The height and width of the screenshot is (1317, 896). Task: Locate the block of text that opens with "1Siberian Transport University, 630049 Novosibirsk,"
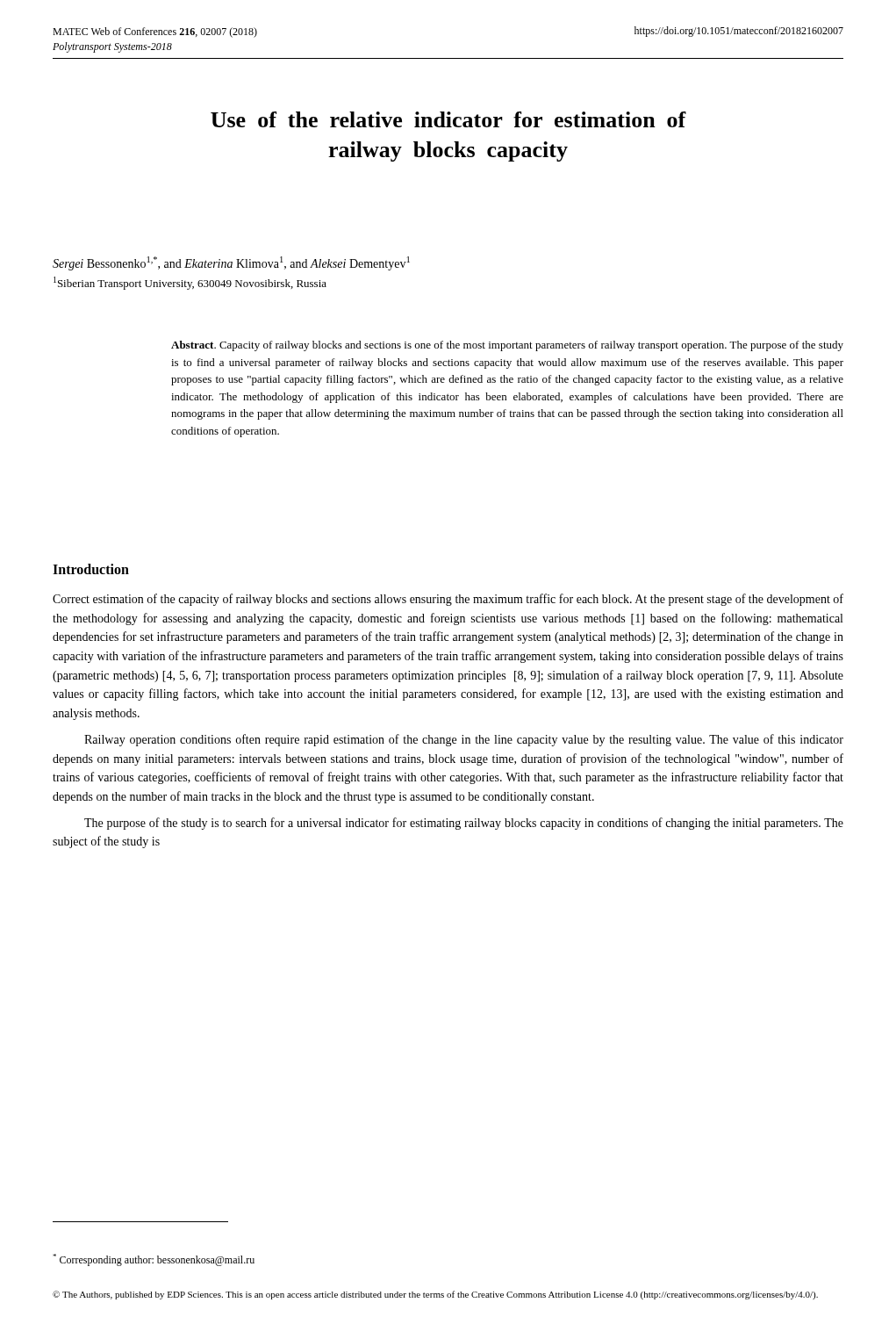coord(190,282)
